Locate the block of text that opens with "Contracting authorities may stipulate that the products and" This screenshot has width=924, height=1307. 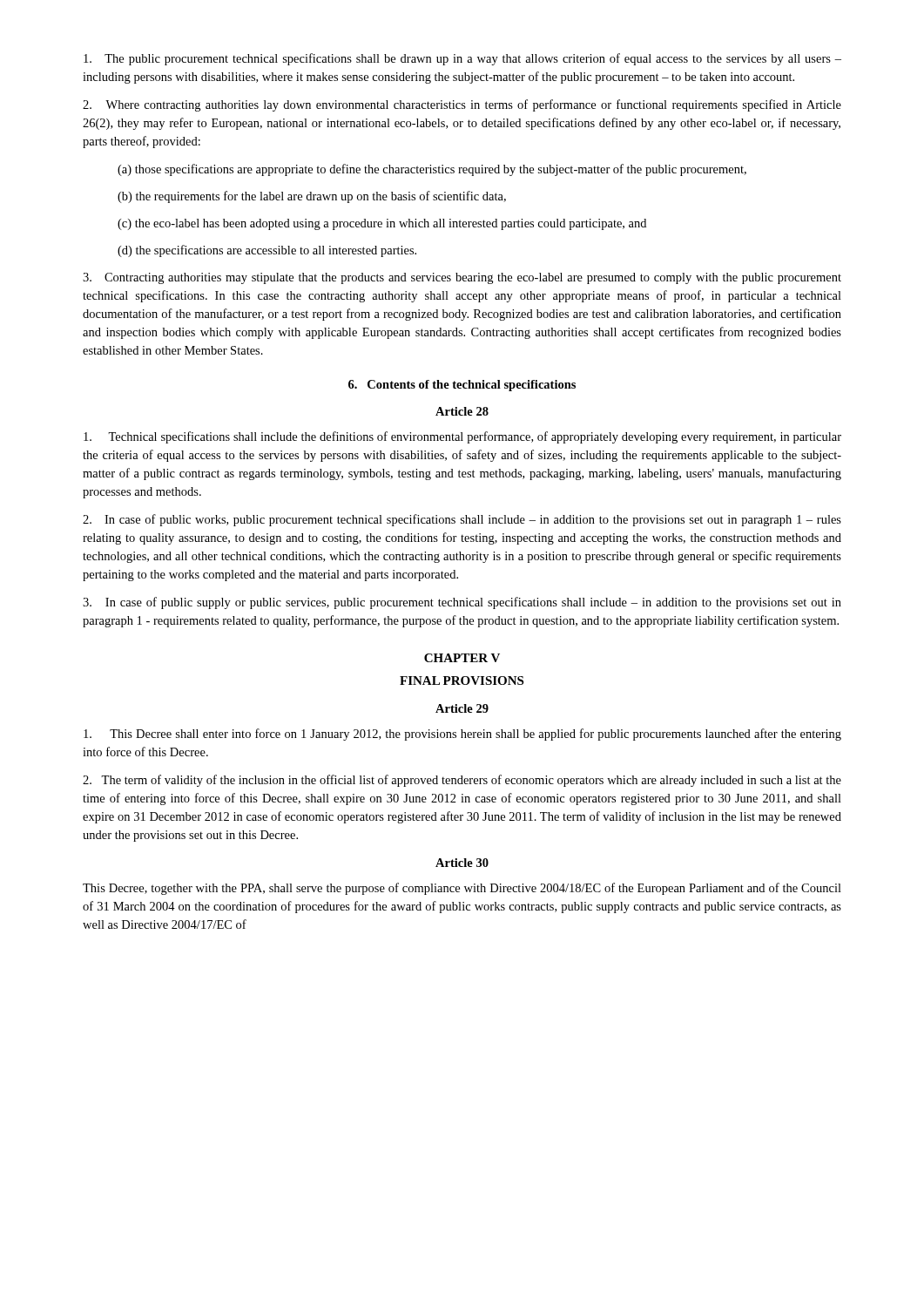[462, 314]
